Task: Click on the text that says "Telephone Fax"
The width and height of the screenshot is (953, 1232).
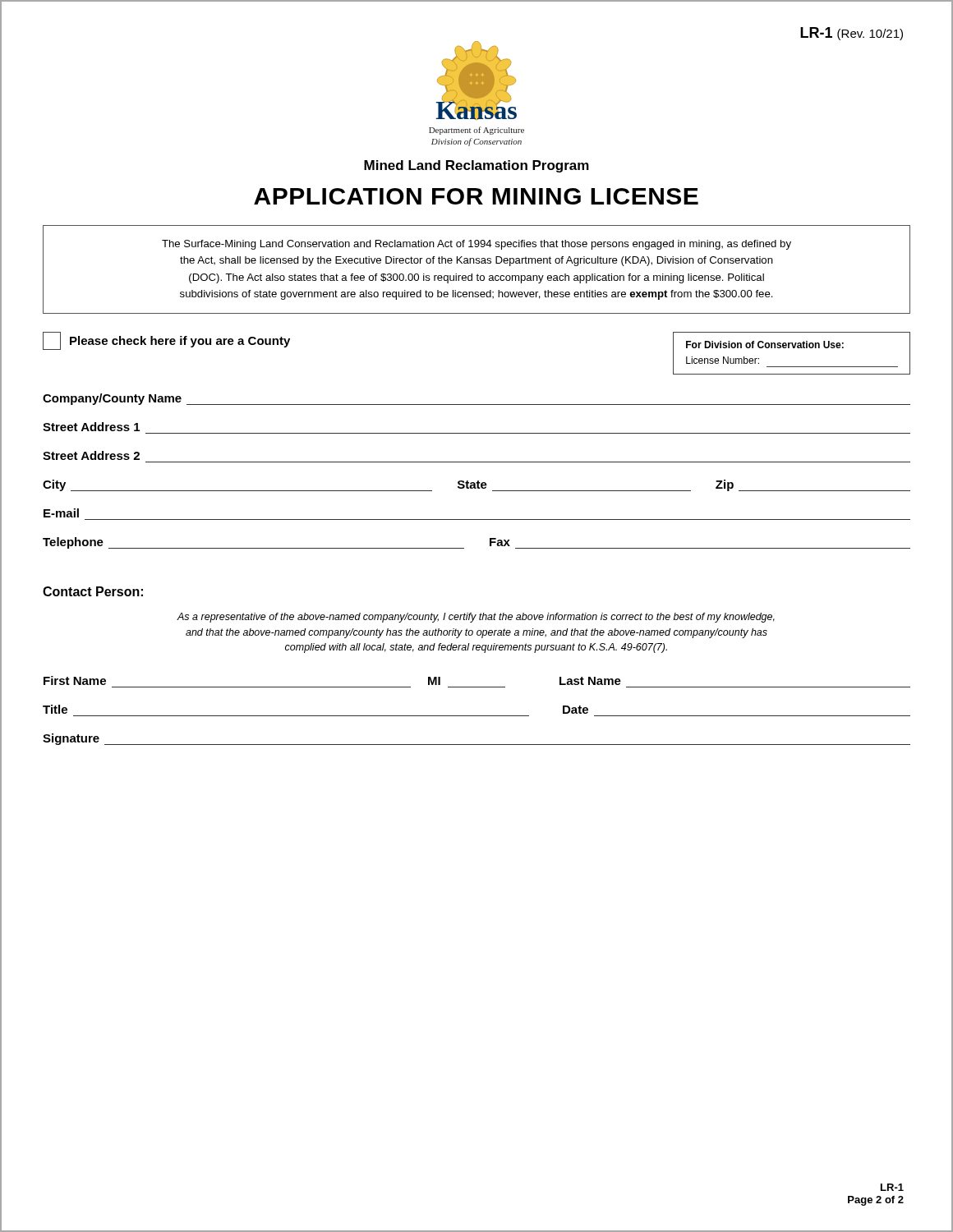Action: (x=72, y=542)
